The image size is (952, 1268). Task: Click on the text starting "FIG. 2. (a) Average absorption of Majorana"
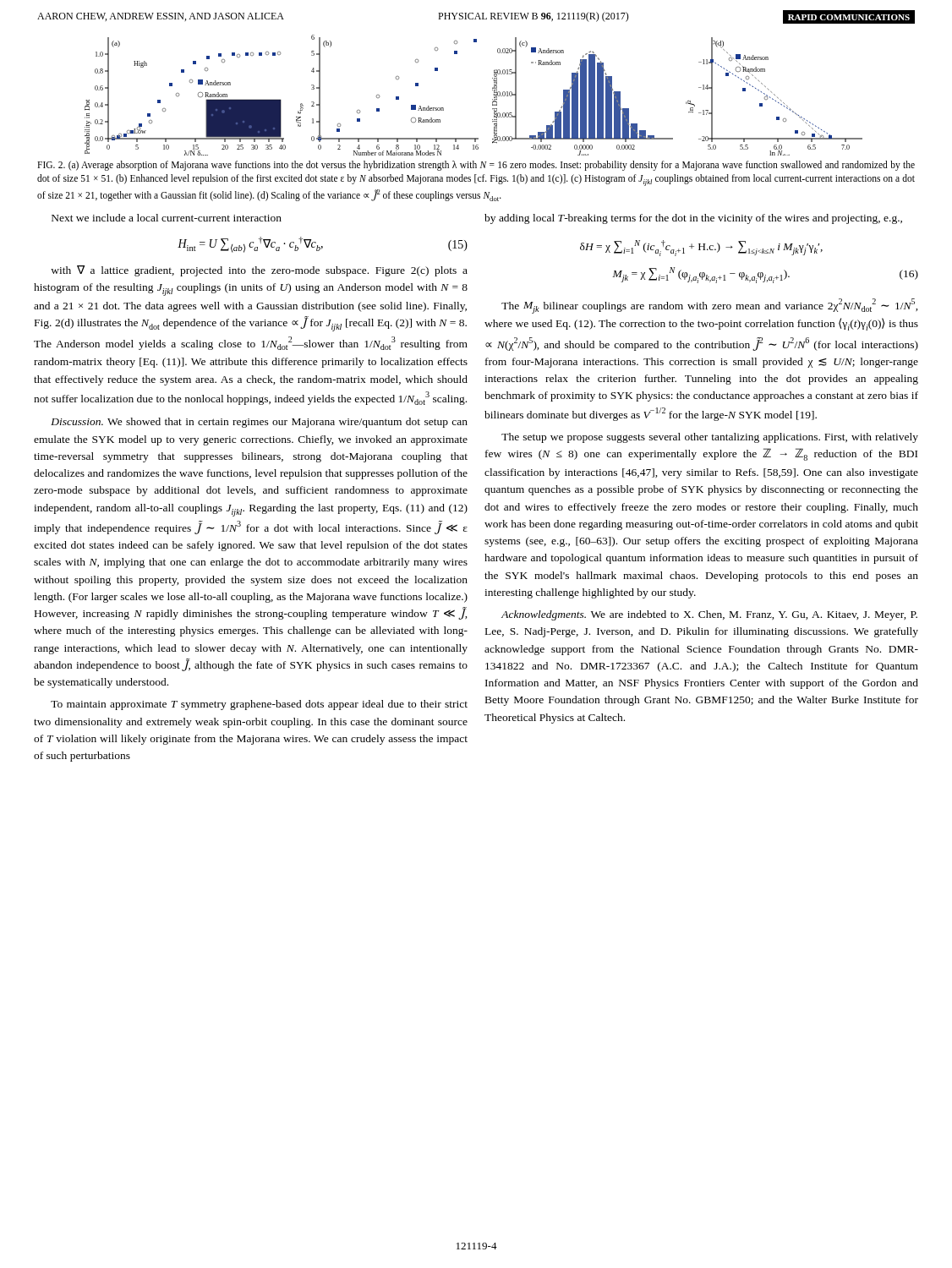[476, 181]
